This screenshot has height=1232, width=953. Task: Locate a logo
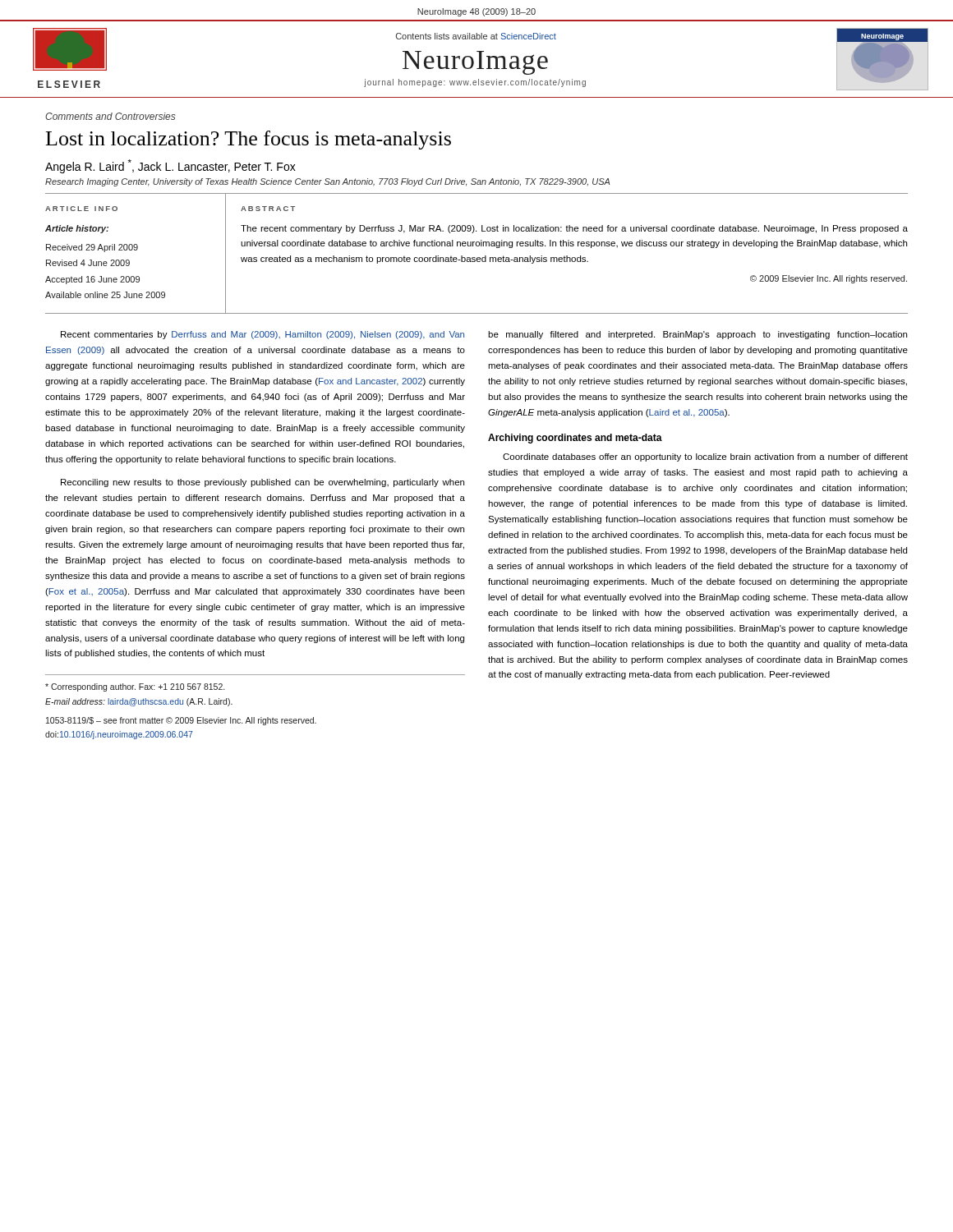(476, 59)
